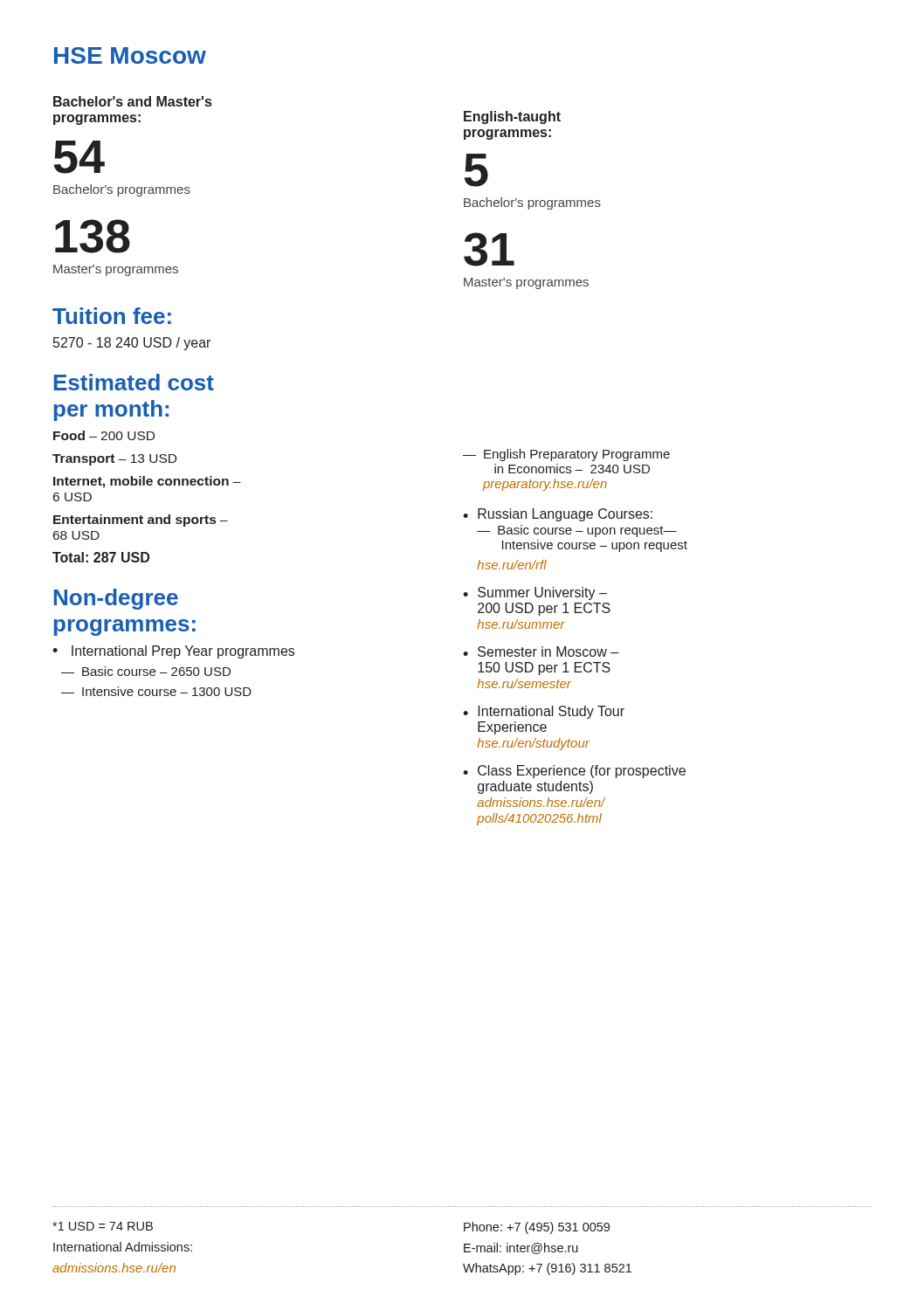The image size is (924, 1310).
Task: Click on the region starting "• Class Experience (for prospectivegraduate"
Action: 574,795
